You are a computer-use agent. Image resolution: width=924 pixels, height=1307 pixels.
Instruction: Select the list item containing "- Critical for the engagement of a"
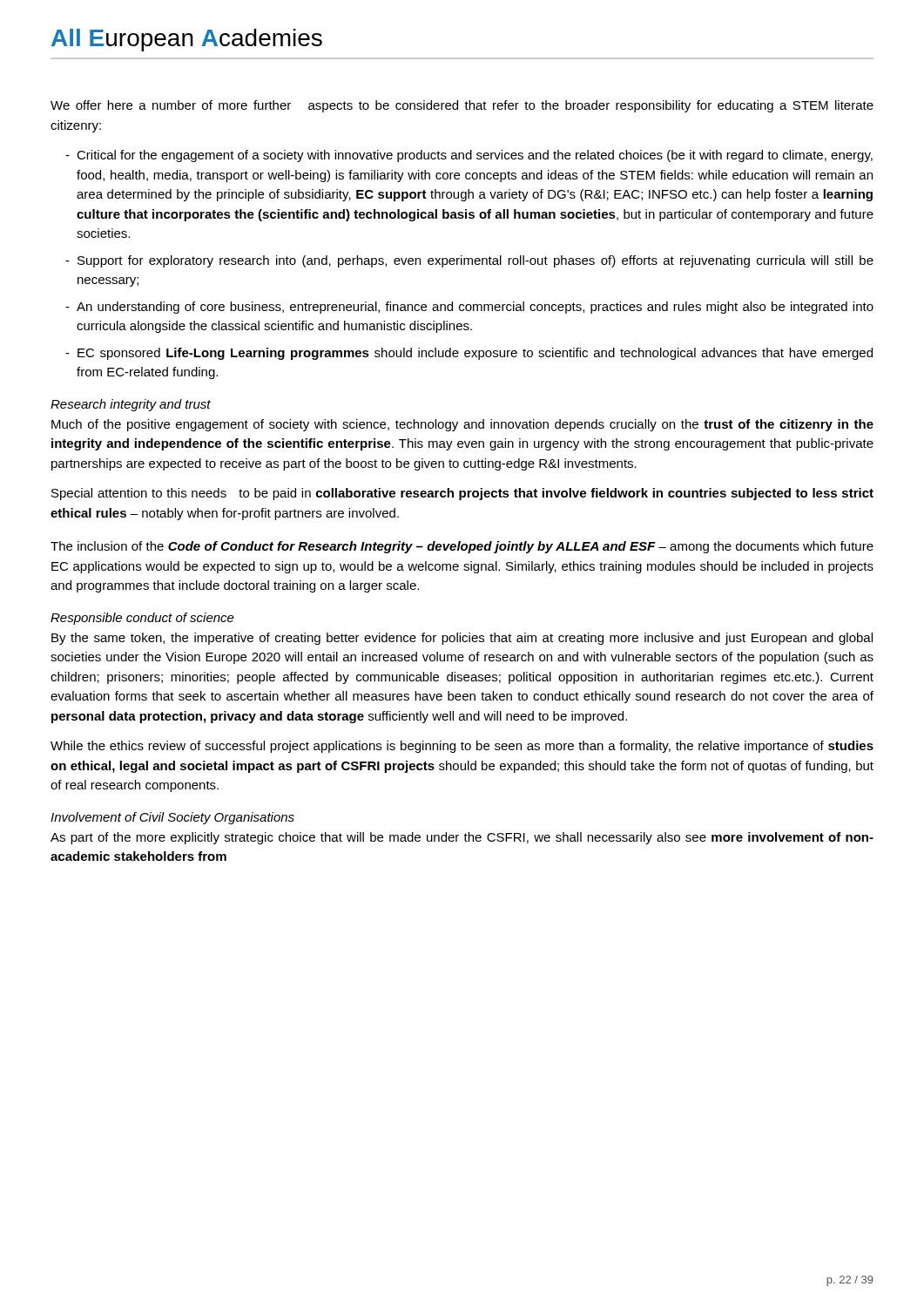pos(462,194)
